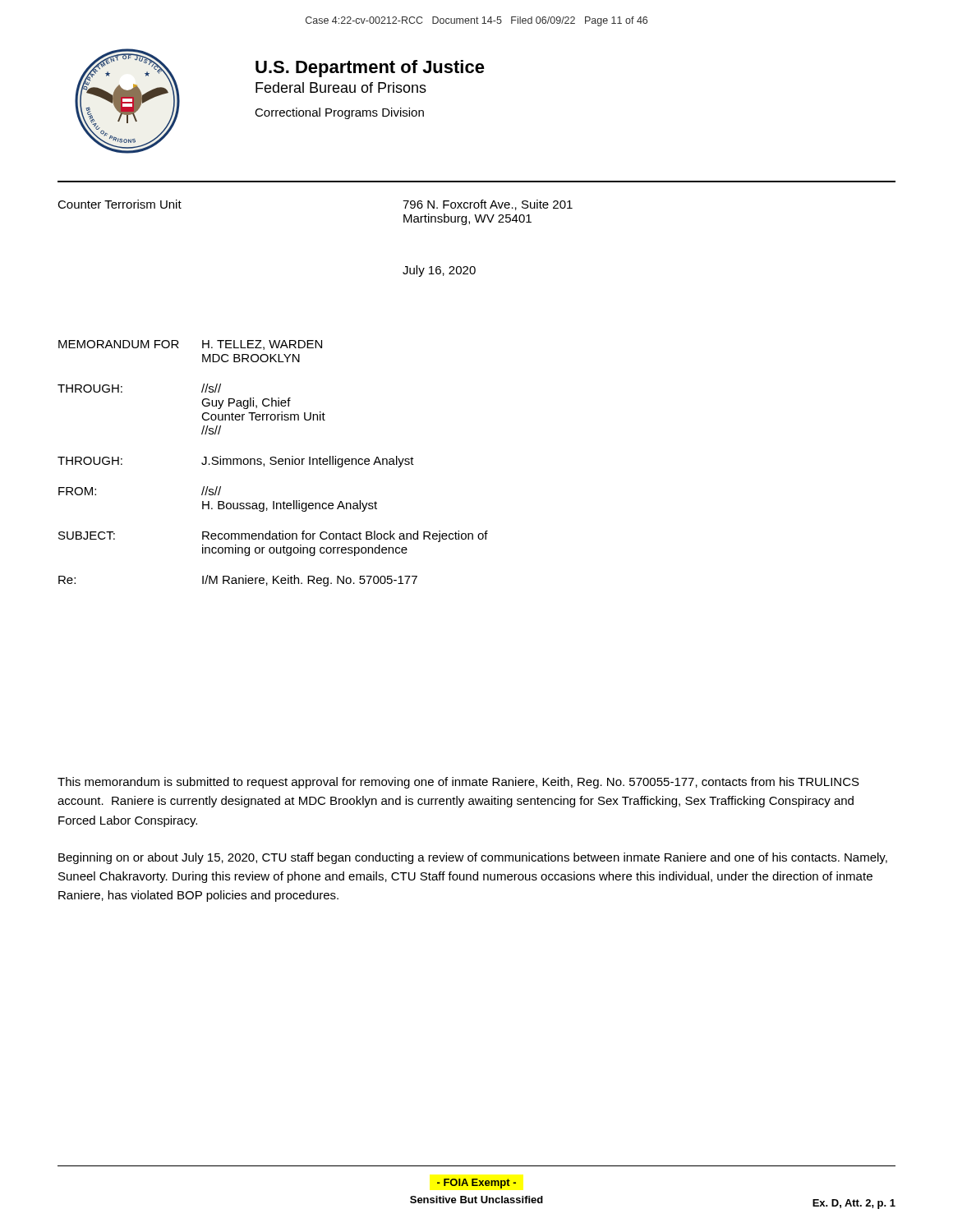953x1232 pixels.
Task: Locate the block starting "Beginning on or about July 15, 2020,"
Action: click(x=473, y=876)
